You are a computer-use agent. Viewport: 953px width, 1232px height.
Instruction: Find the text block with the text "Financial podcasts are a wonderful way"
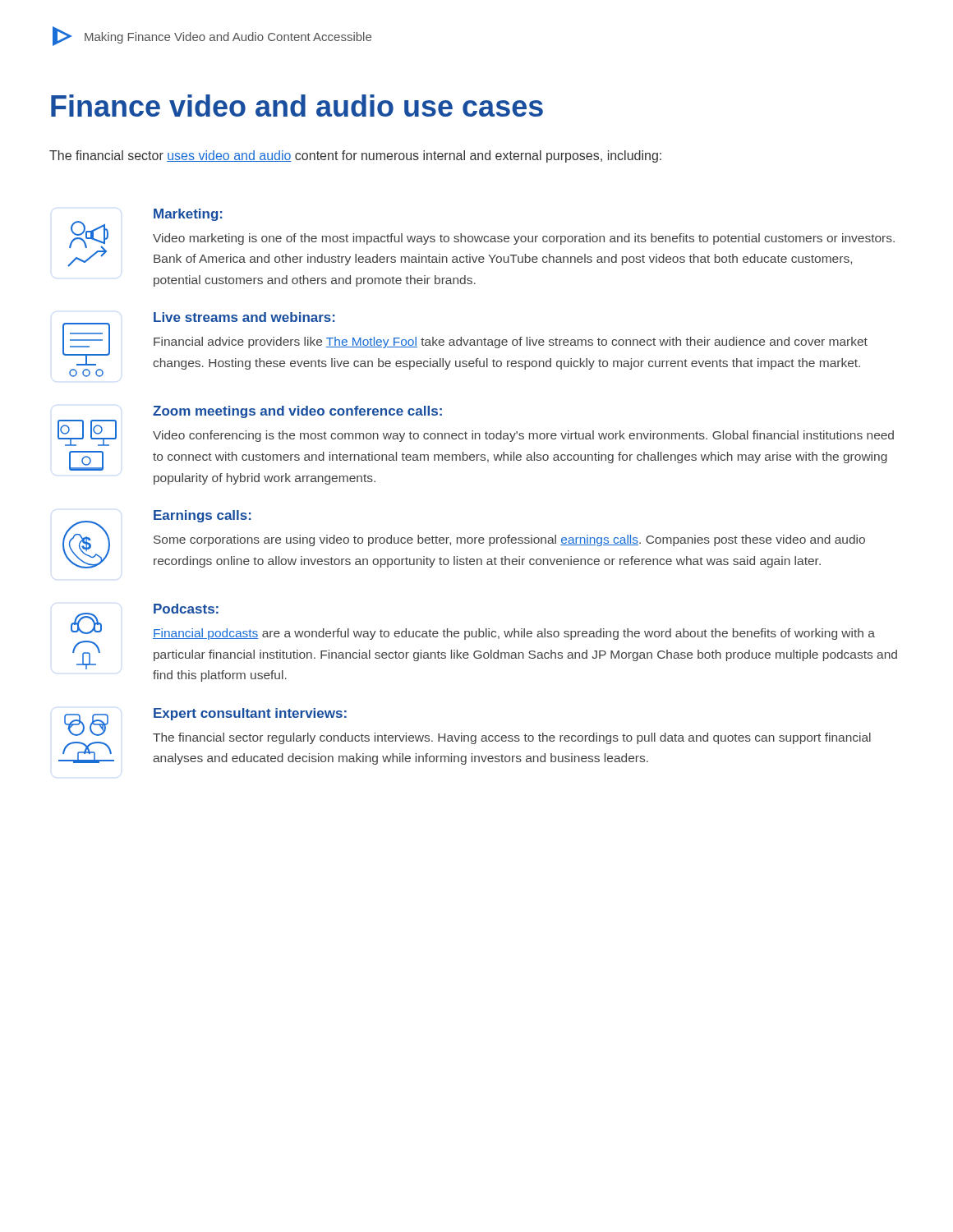click(525, 654)
